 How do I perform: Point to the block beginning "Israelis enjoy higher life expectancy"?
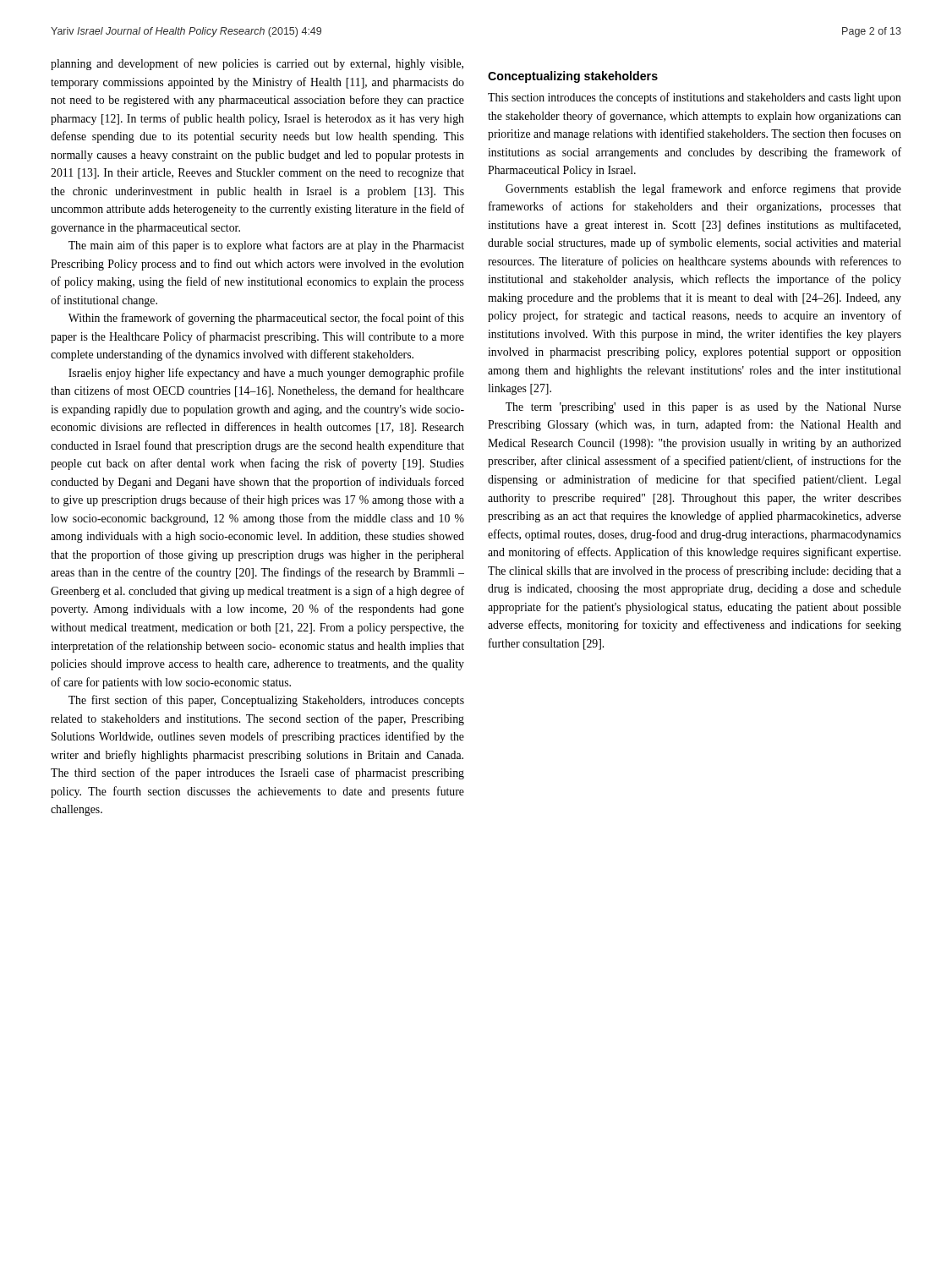[257, 528]
